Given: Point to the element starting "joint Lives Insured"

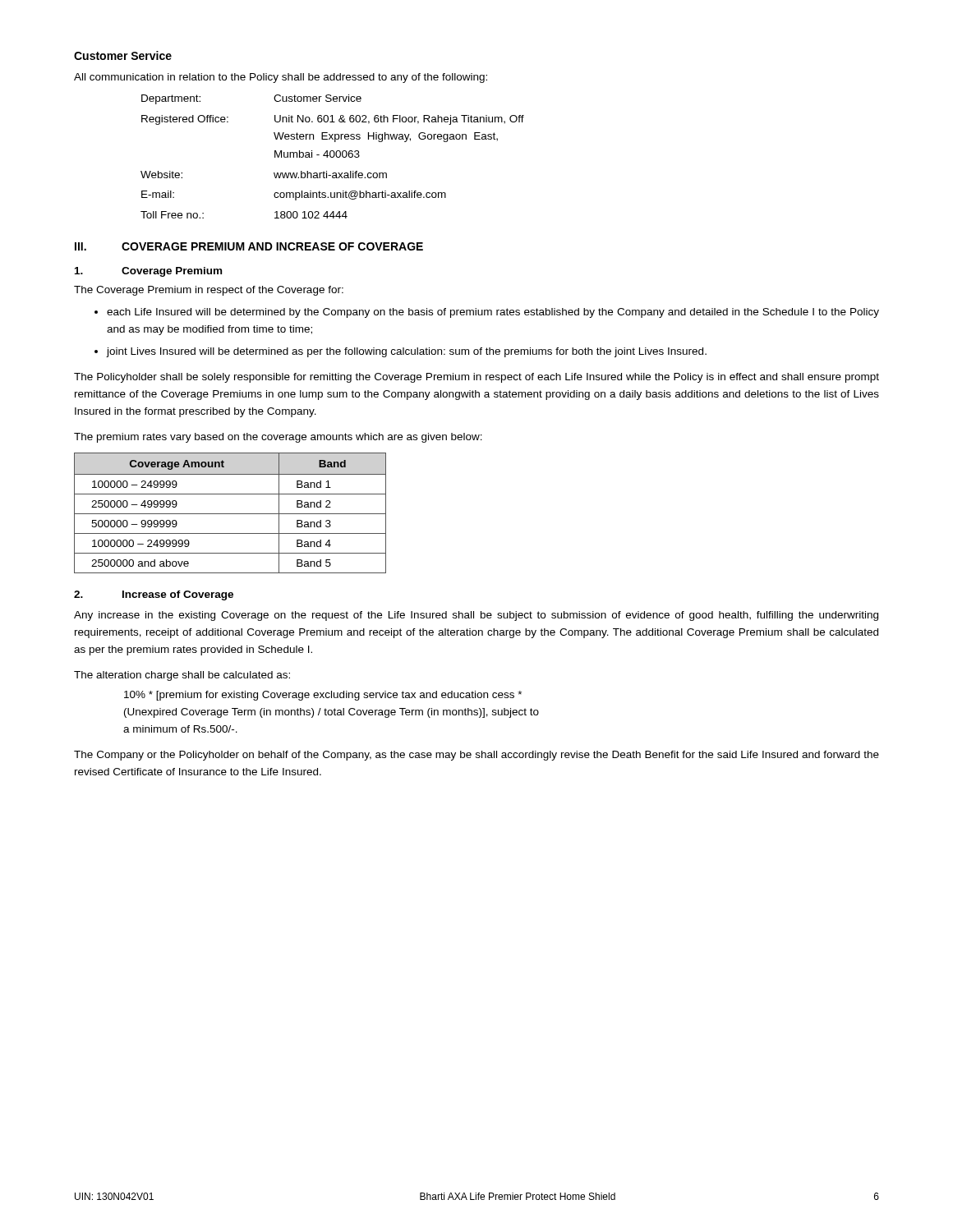Looking at the screenshot, I should pyautogui.click(x=485, y=352).
